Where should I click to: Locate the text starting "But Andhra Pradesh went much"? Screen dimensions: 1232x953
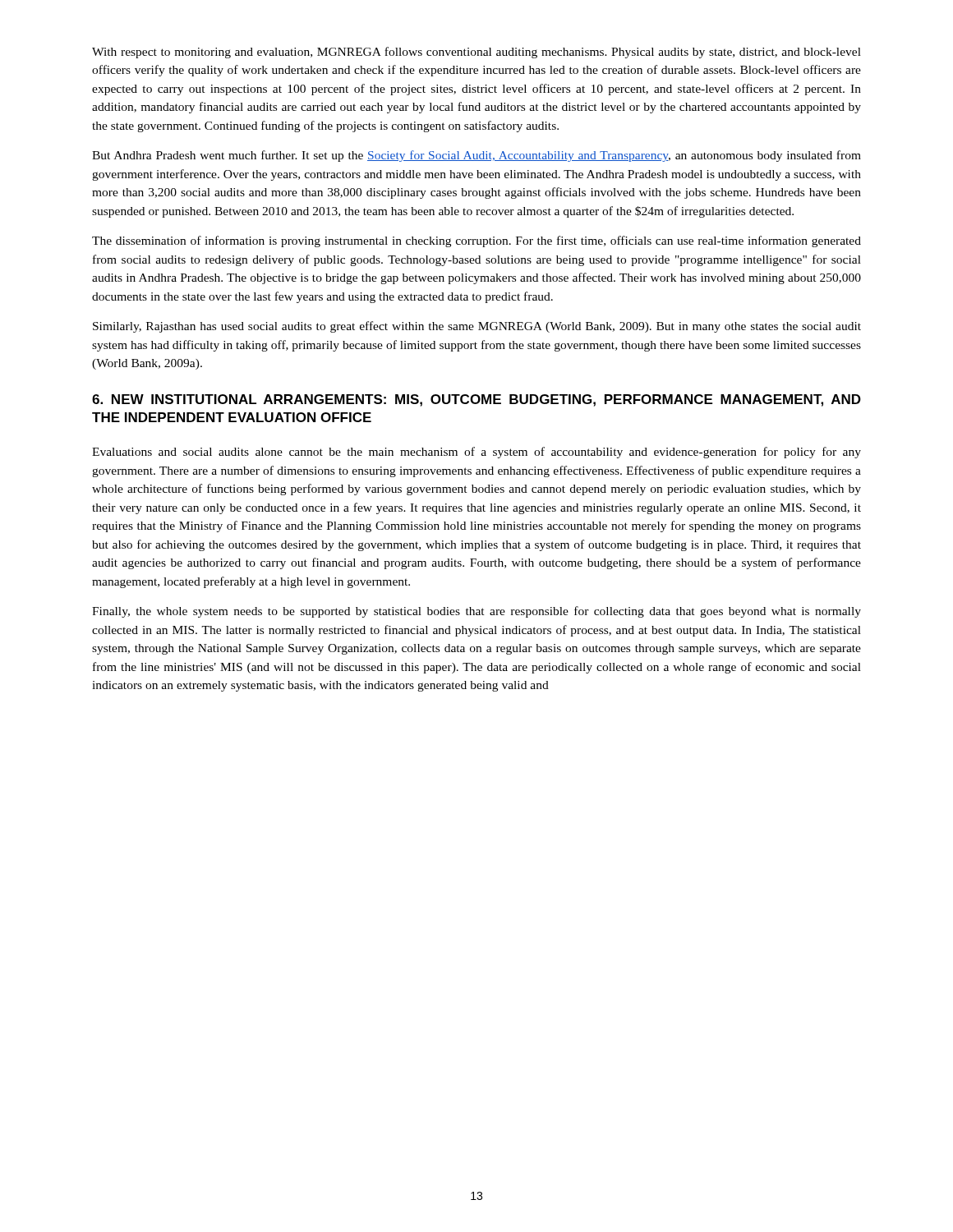coord(476,183)
